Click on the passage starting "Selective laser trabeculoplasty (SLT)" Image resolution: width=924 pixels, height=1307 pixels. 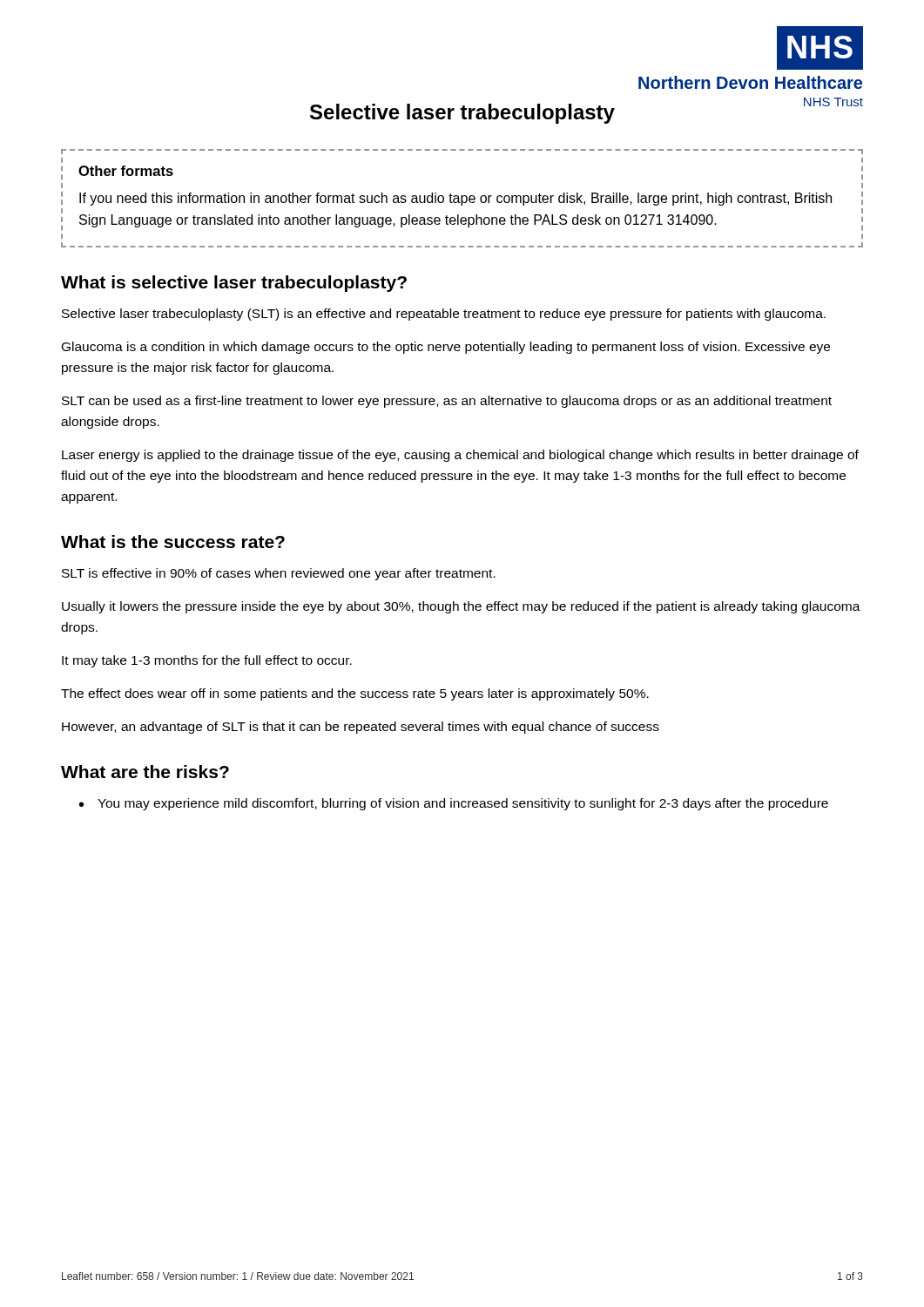[x=444, y=313]
